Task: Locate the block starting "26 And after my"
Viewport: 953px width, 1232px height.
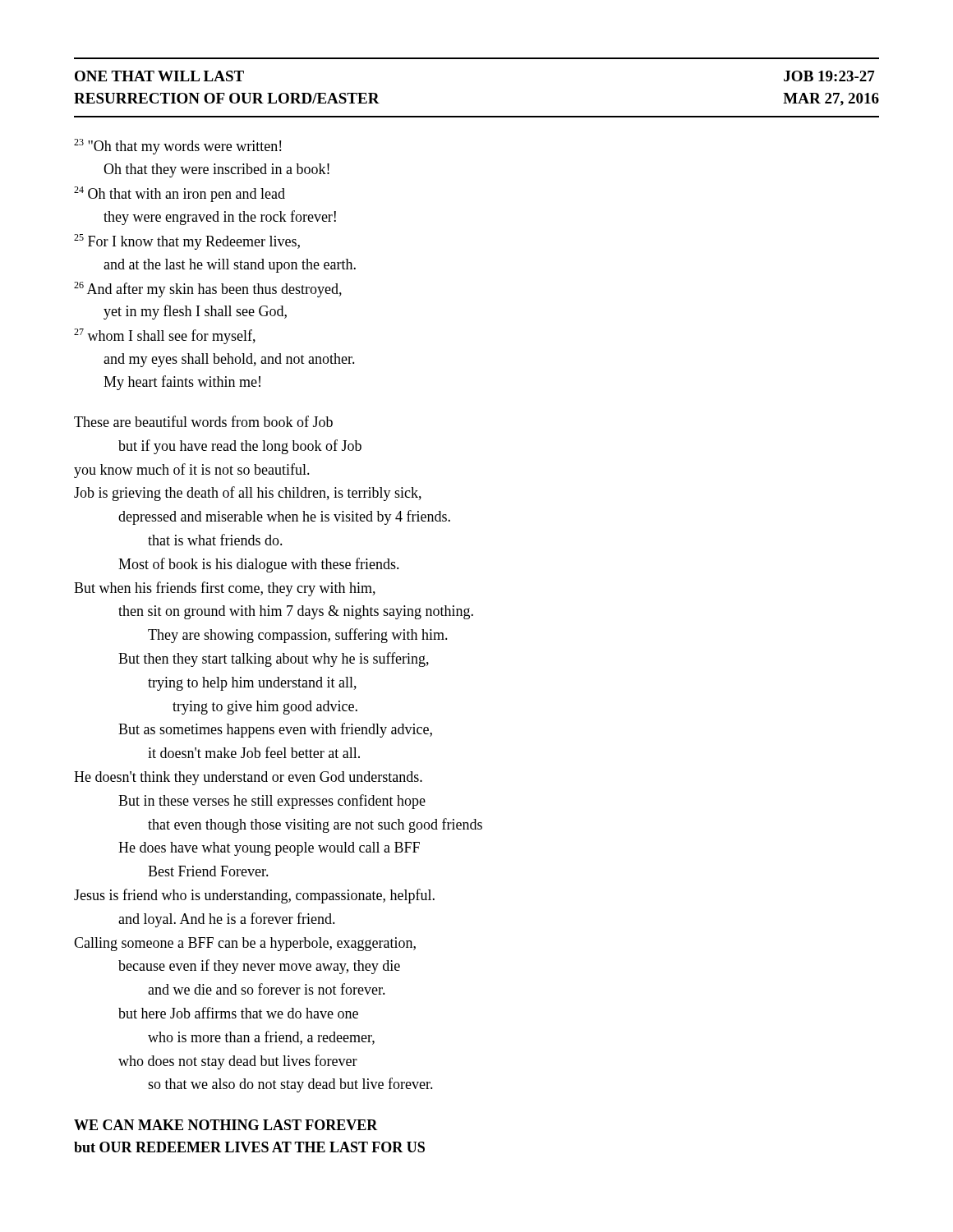Action: (x=208, y=290)
